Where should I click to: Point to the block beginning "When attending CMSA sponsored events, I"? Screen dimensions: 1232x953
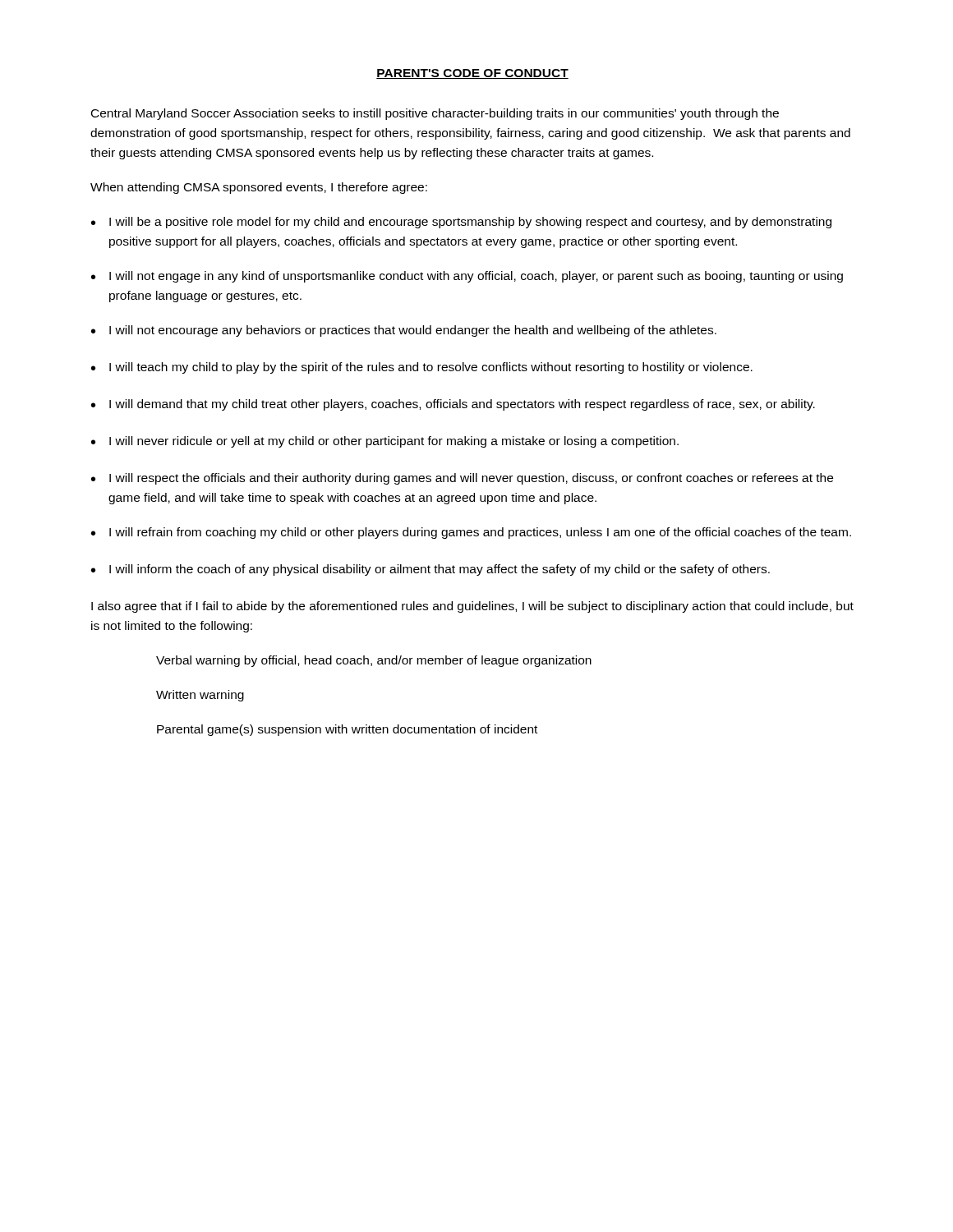tap(259, 187)
